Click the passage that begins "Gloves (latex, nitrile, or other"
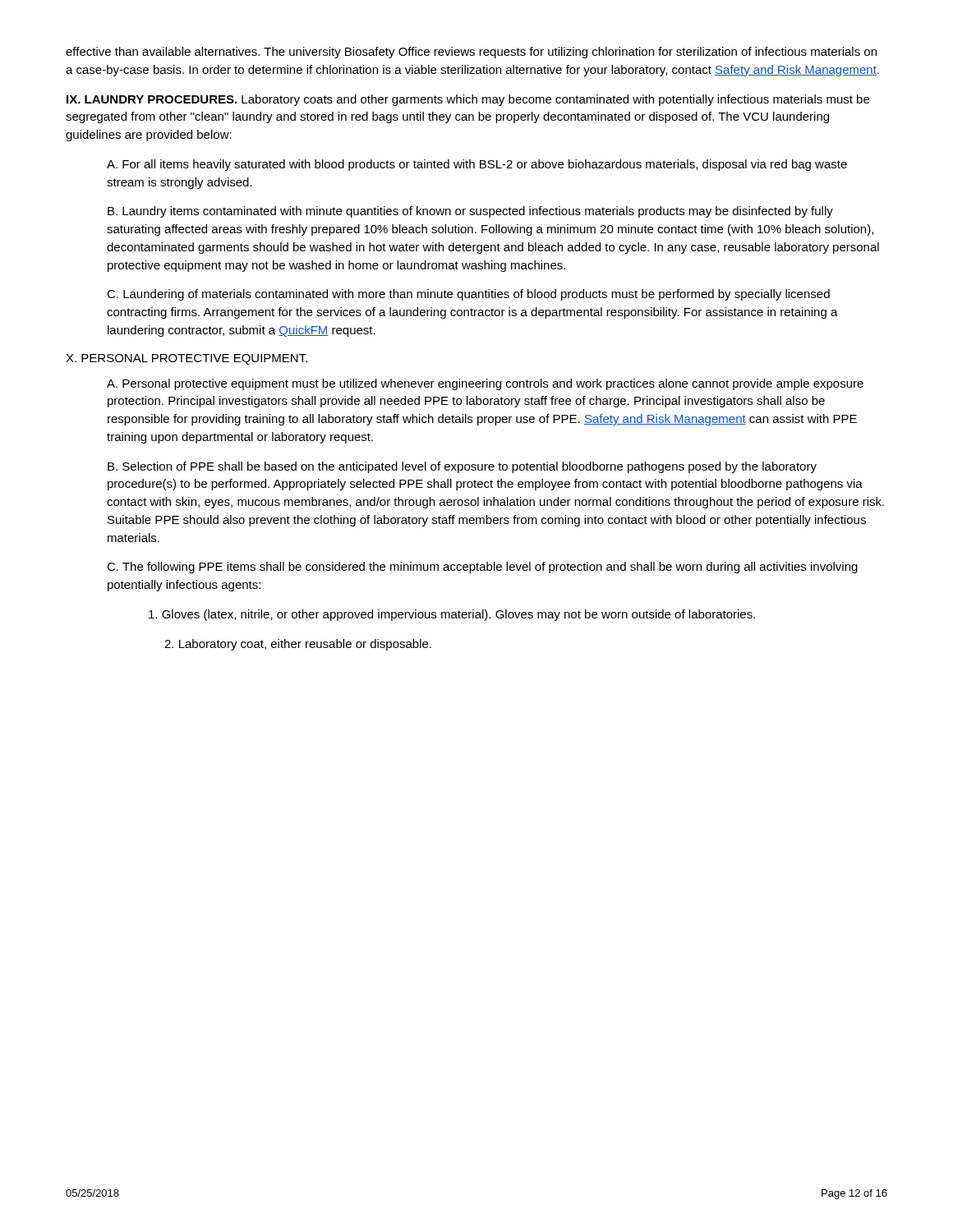953x1232 pixels. tap(452, 614)
